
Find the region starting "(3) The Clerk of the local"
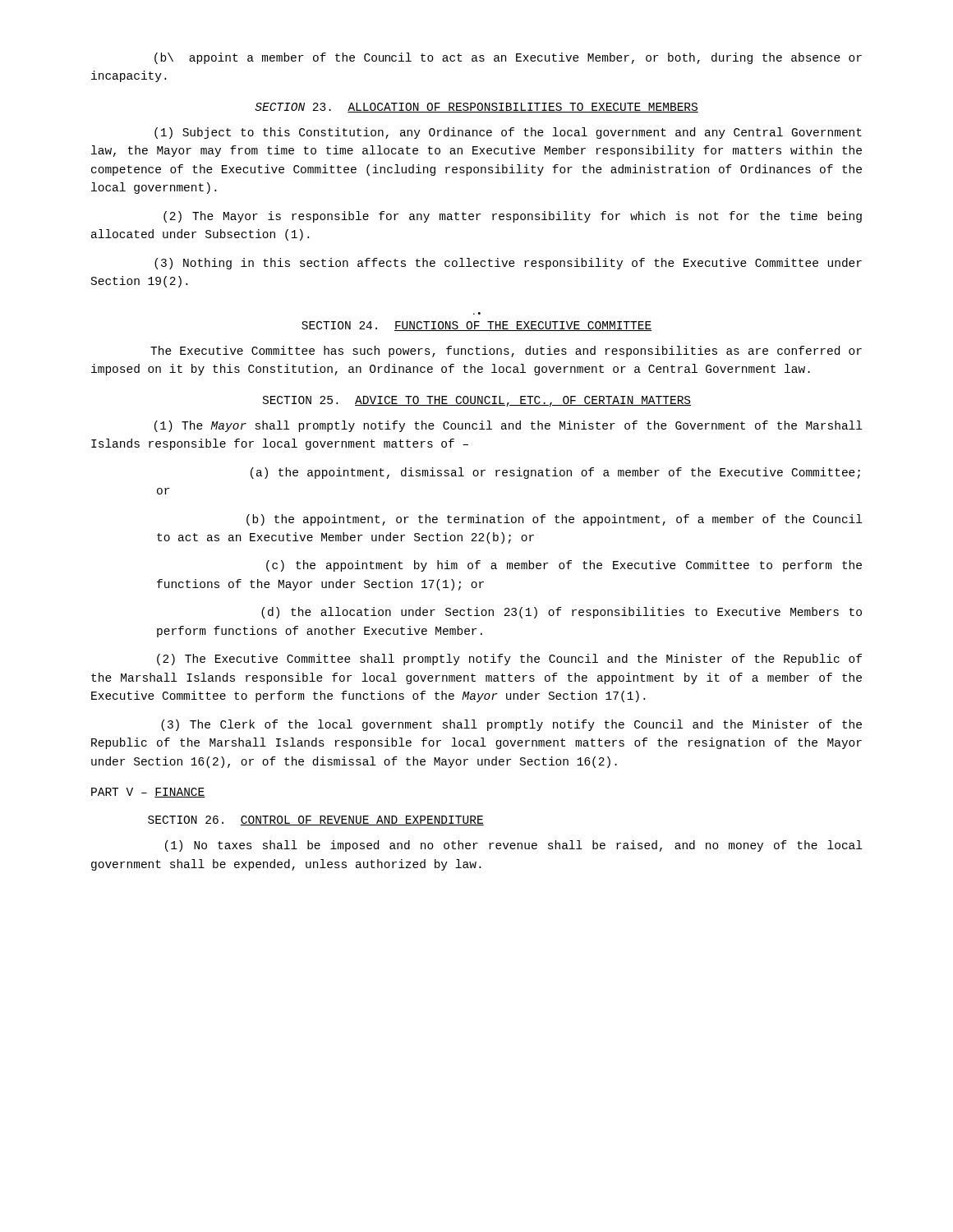click(x=476, y=743)
